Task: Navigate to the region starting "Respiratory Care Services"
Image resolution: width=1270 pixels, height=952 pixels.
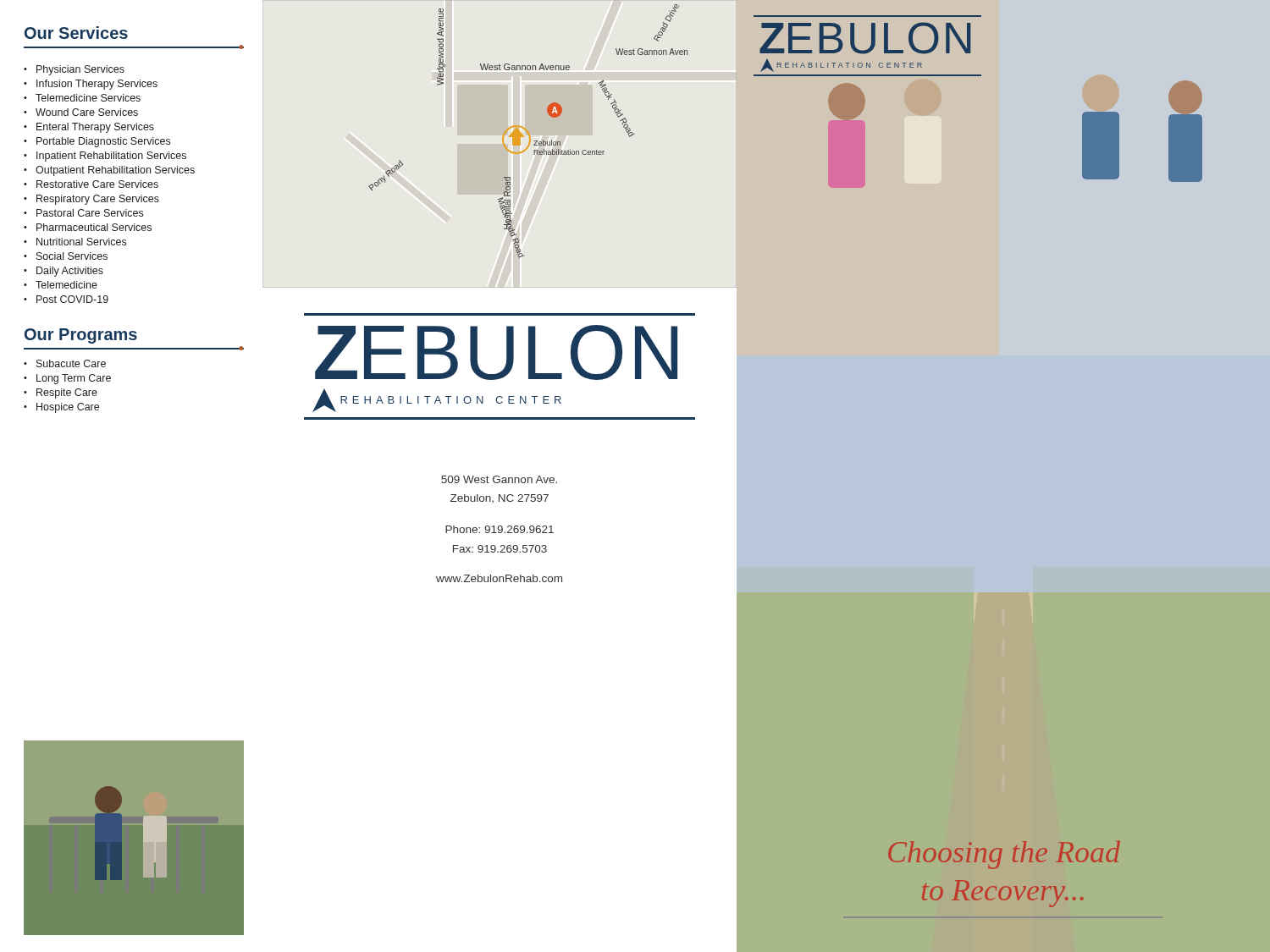Action: click(97, 198)
